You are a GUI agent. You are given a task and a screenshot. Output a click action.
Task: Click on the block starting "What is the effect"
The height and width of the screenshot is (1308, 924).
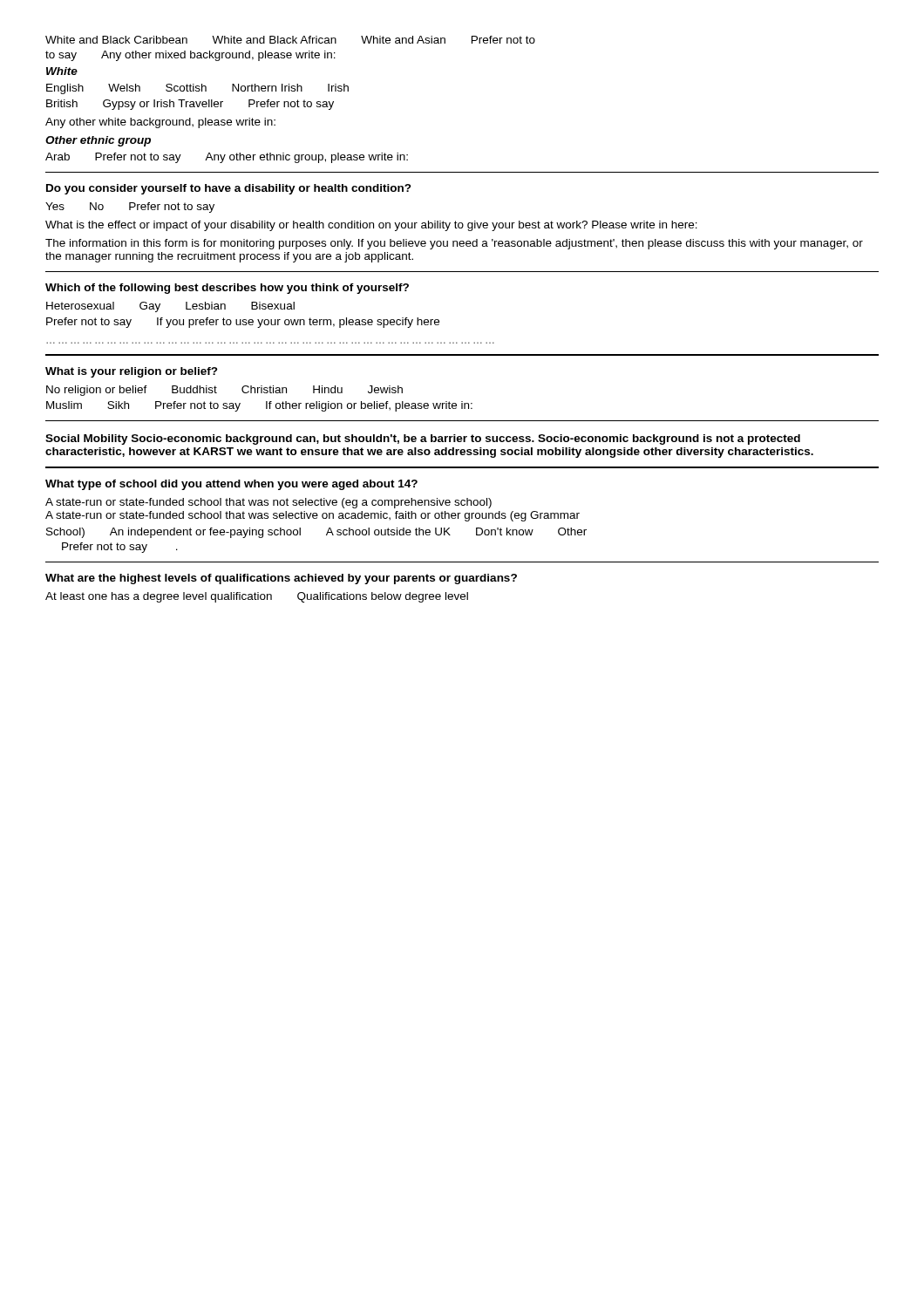coord(372,225)
